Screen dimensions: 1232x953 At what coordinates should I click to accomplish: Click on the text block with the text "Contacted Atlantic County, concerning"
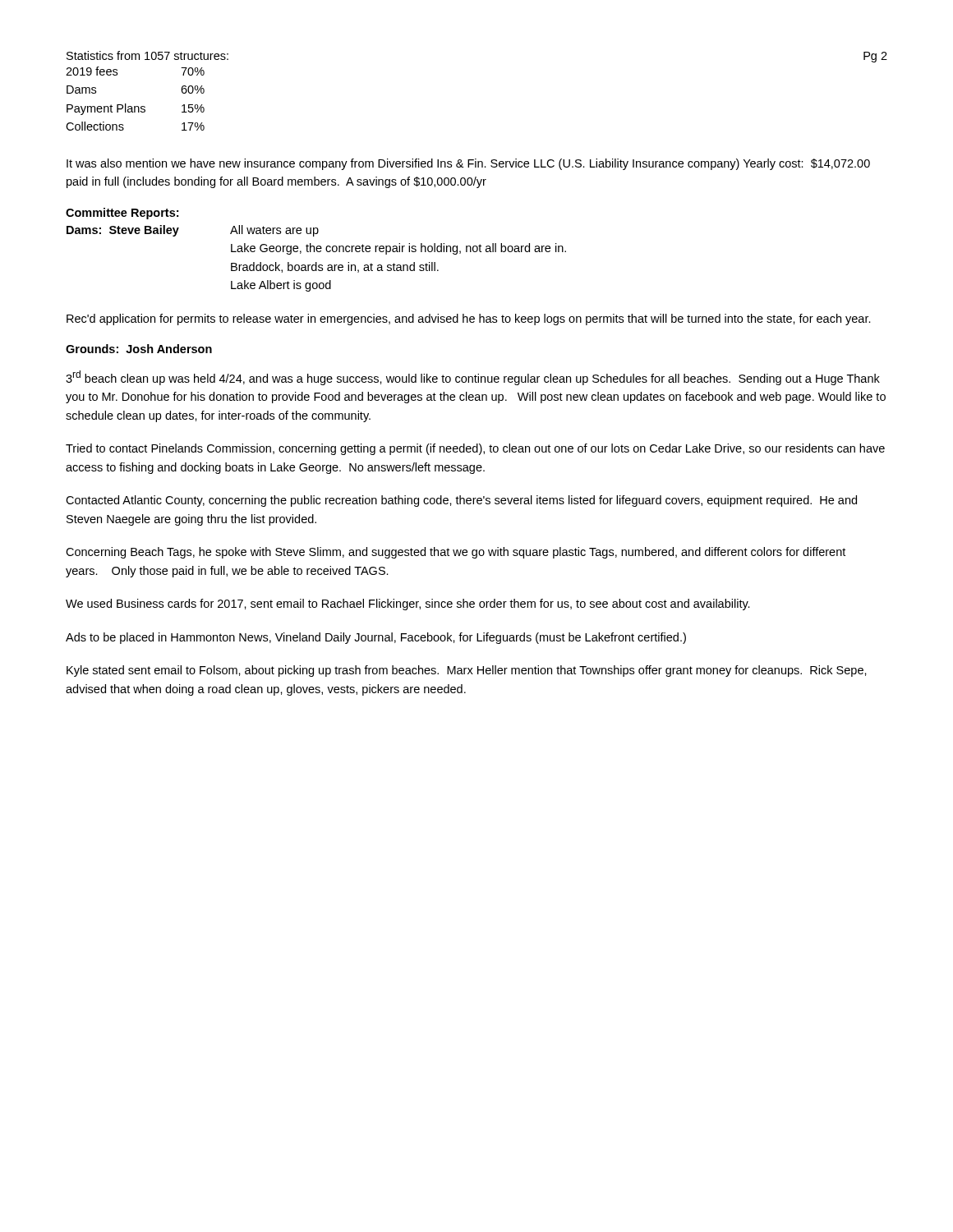click(x=462, y=510)
